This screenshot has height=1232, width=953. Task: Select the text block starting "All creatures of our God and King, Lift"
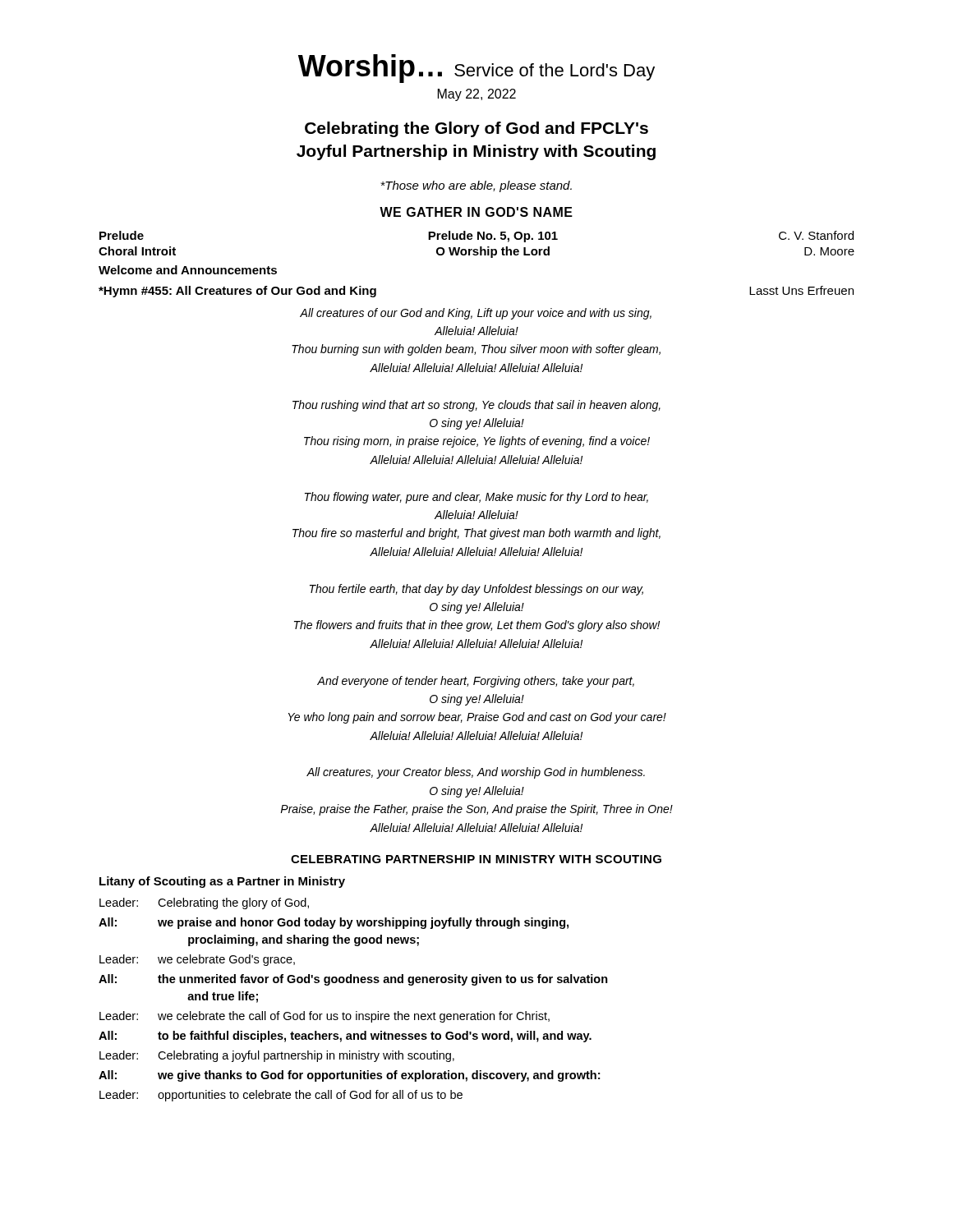[x=476, y=314]
